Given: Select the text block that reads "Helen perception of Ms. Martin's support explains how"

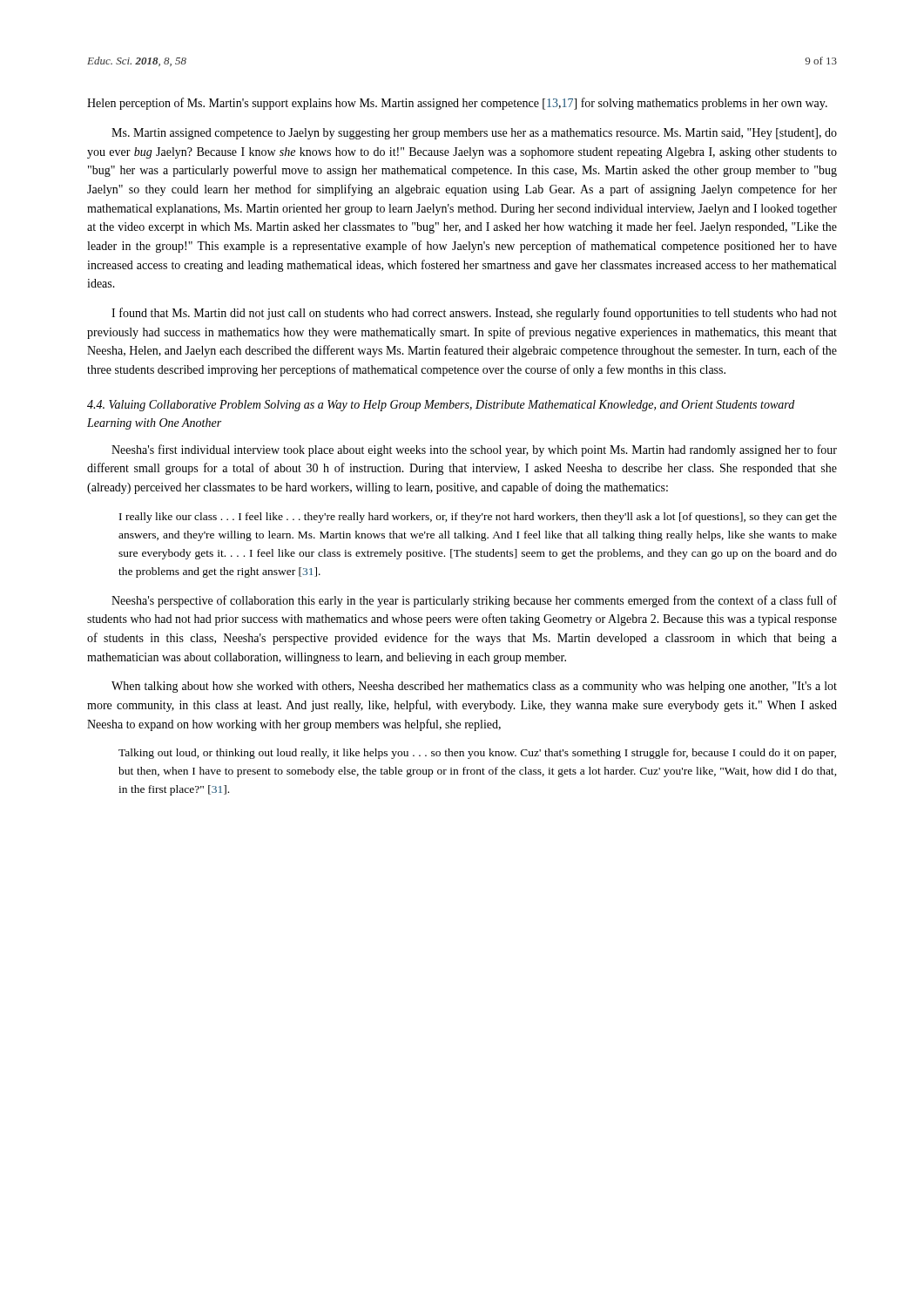Looking at the screenshot, I should (462, 104).
